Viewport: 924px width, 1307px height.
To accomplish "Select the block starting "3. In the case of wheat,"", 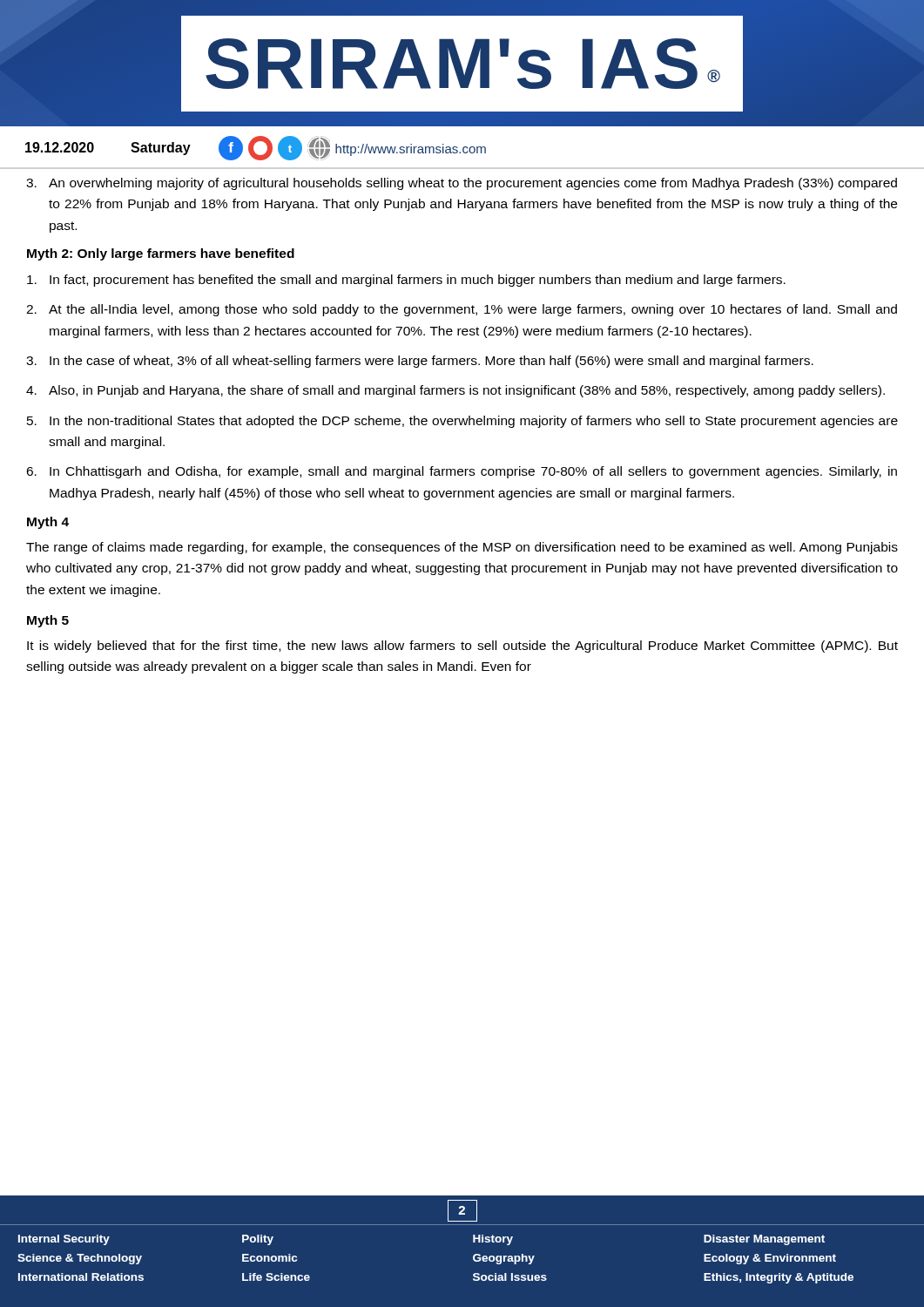I will (x=420, y=361).
